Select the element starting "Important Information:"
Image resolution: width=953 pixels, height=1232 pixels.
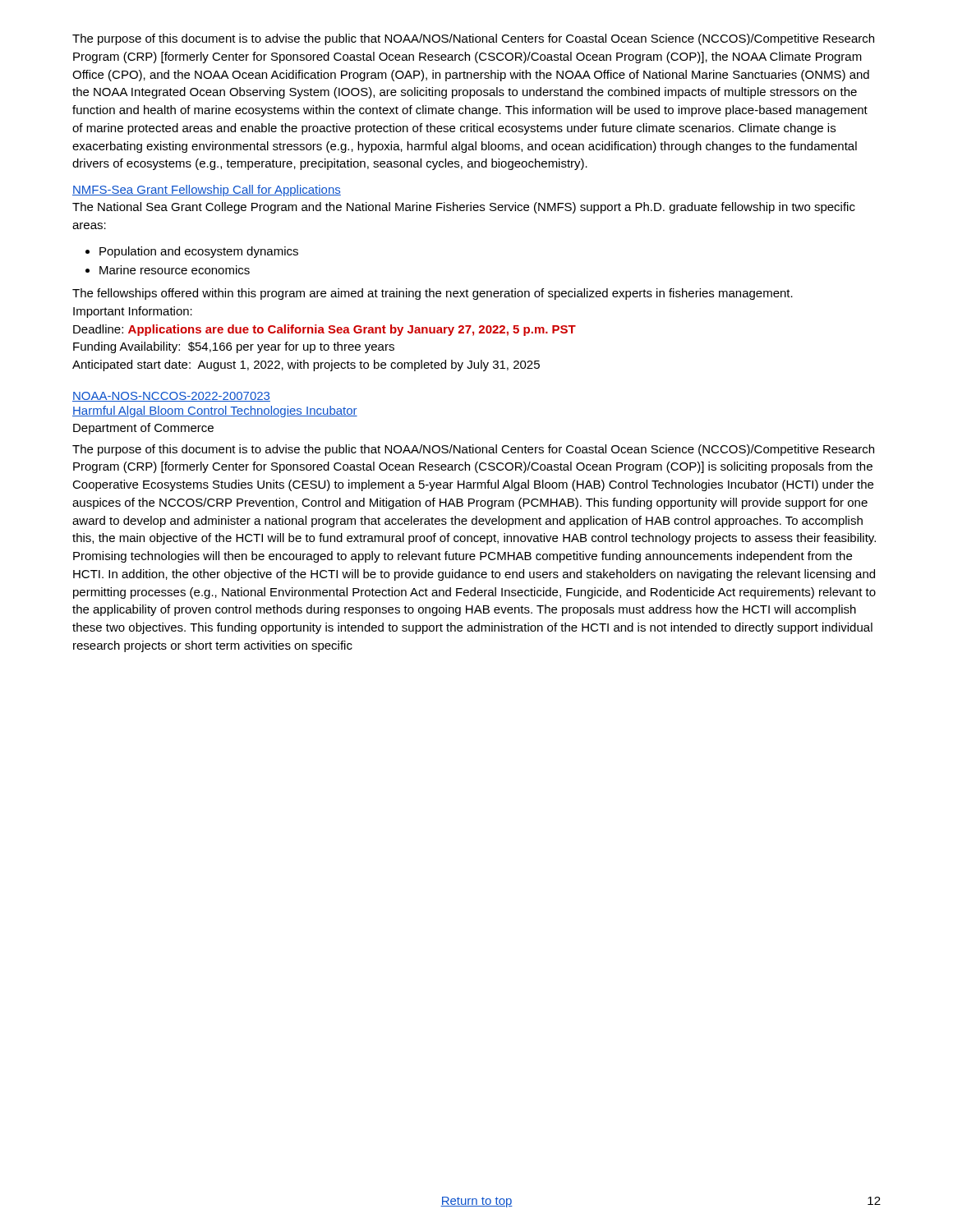(133, 312)
